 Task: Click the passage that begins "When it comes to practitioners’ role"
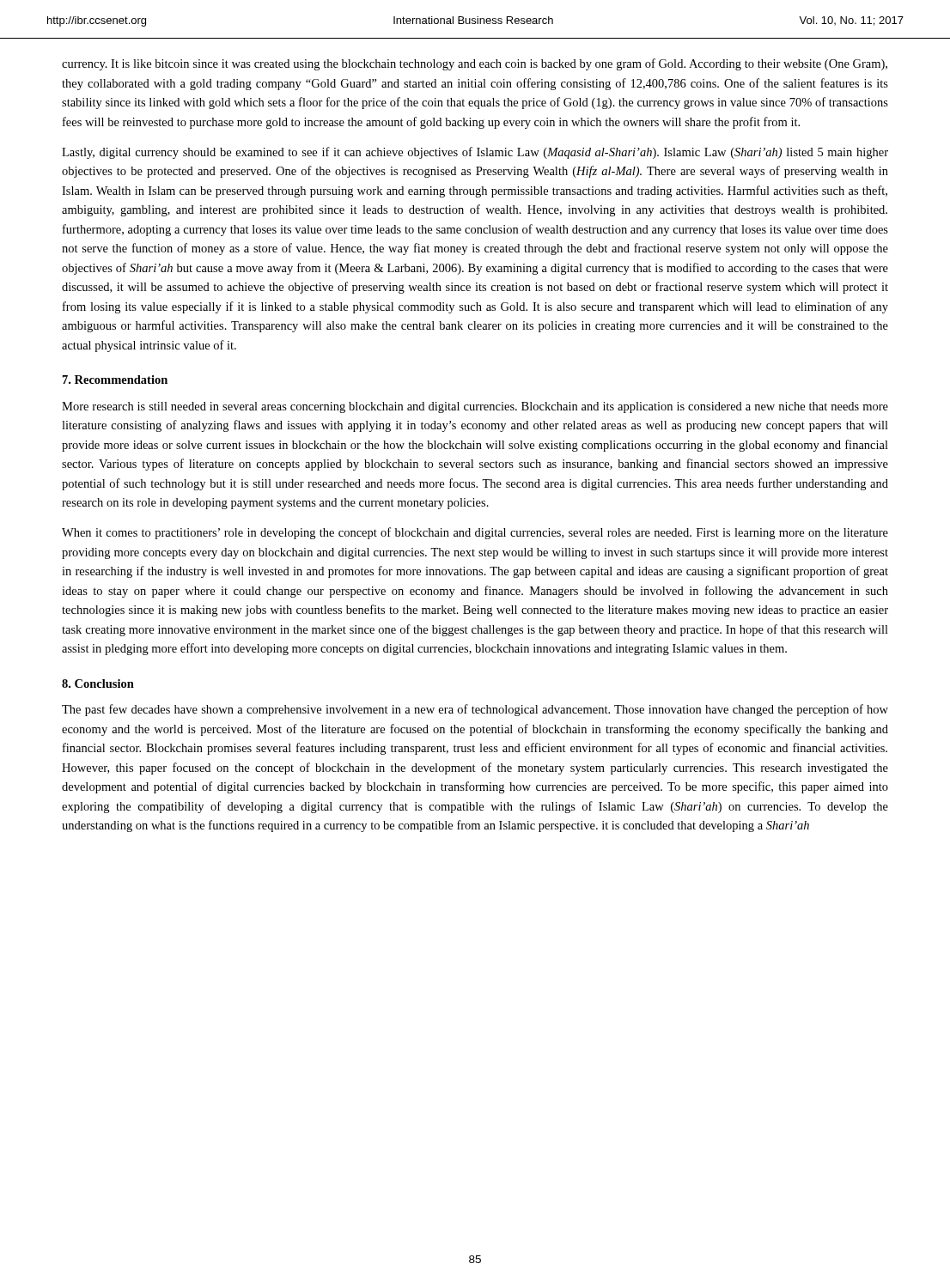(475, 591)
